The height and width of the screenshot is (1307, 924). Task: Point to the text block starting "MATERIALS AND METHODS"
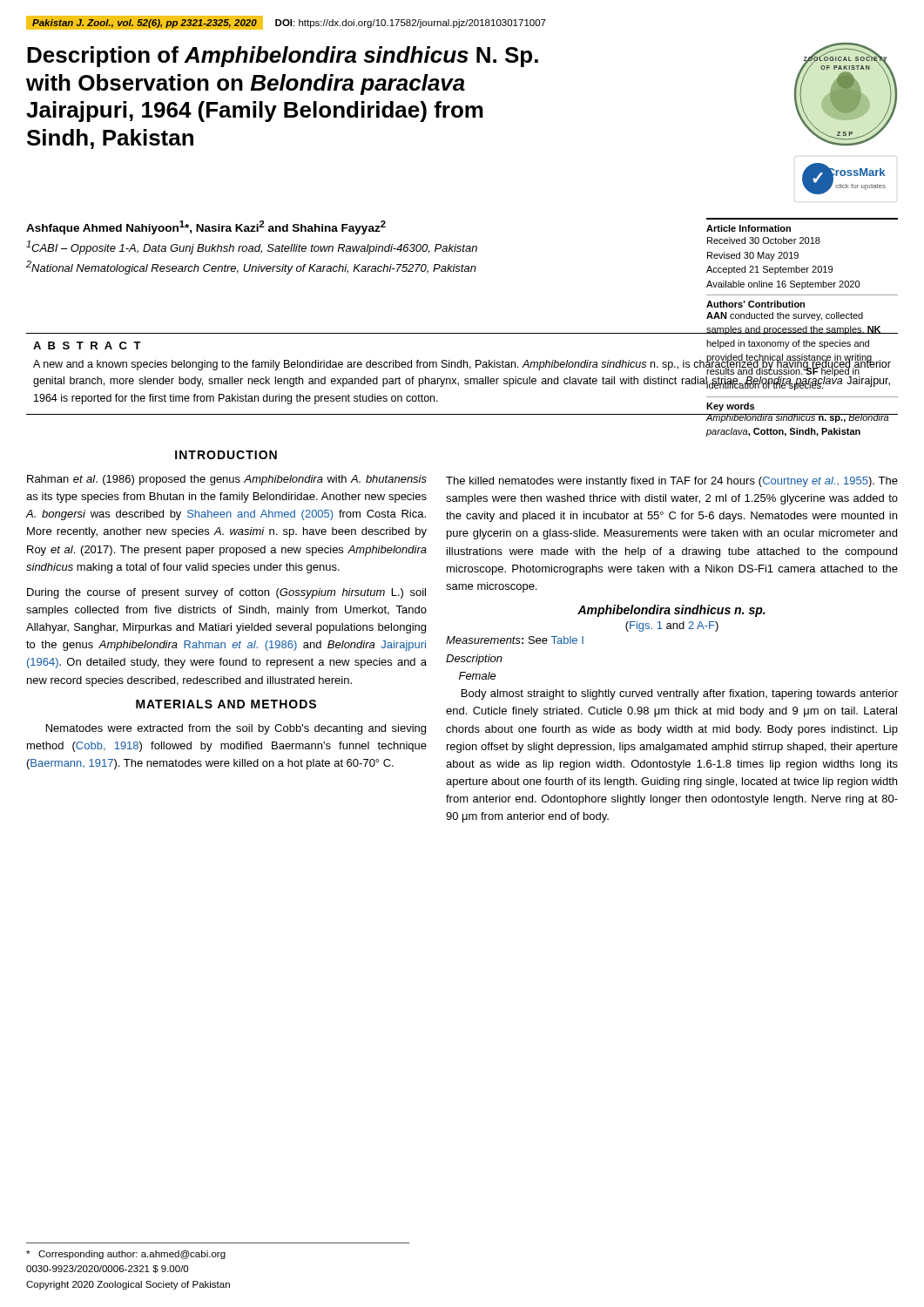226,704
